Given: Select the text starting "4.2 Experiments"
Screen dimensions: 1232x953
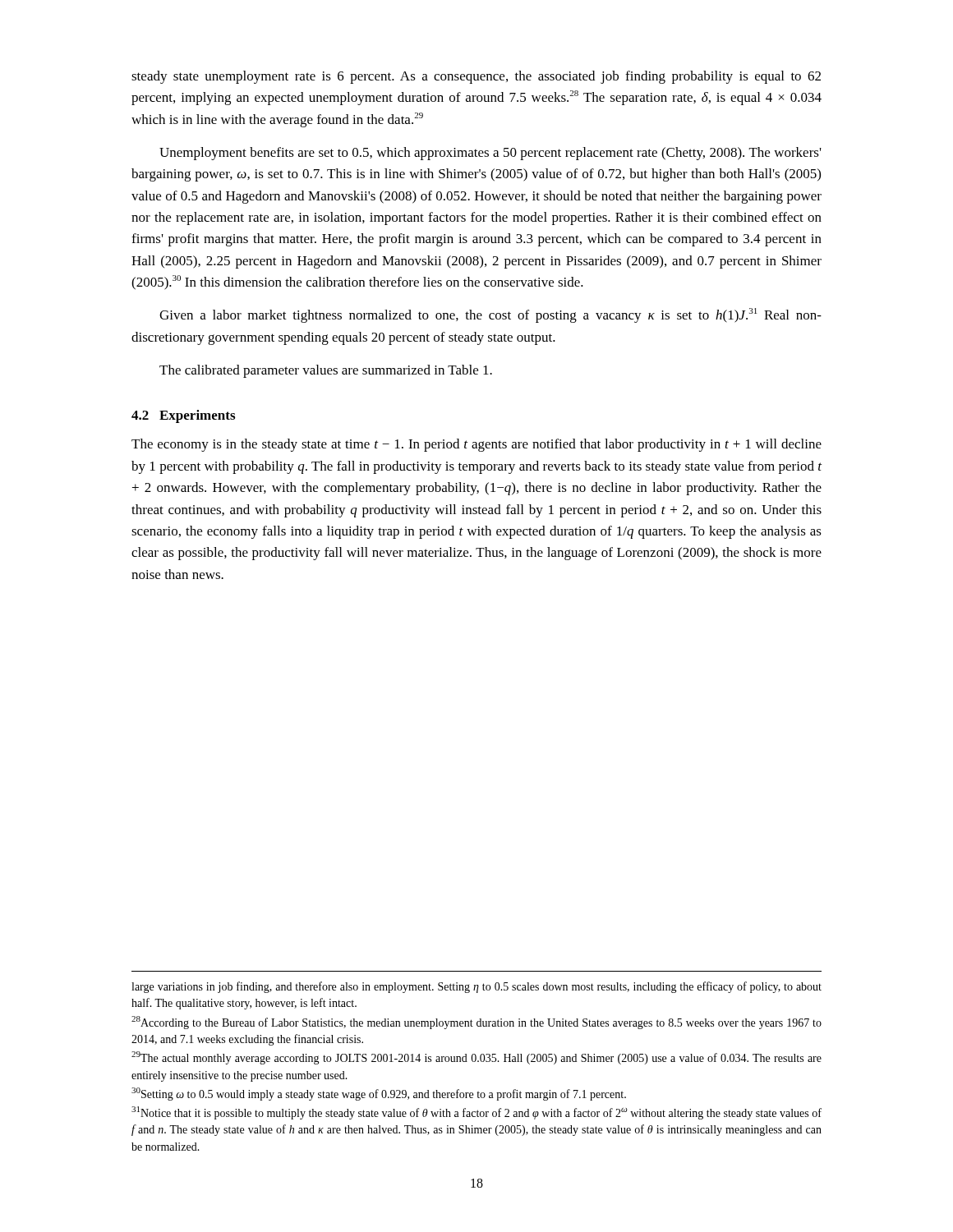Looking at the screenshot, I should [x=183, y=416].
